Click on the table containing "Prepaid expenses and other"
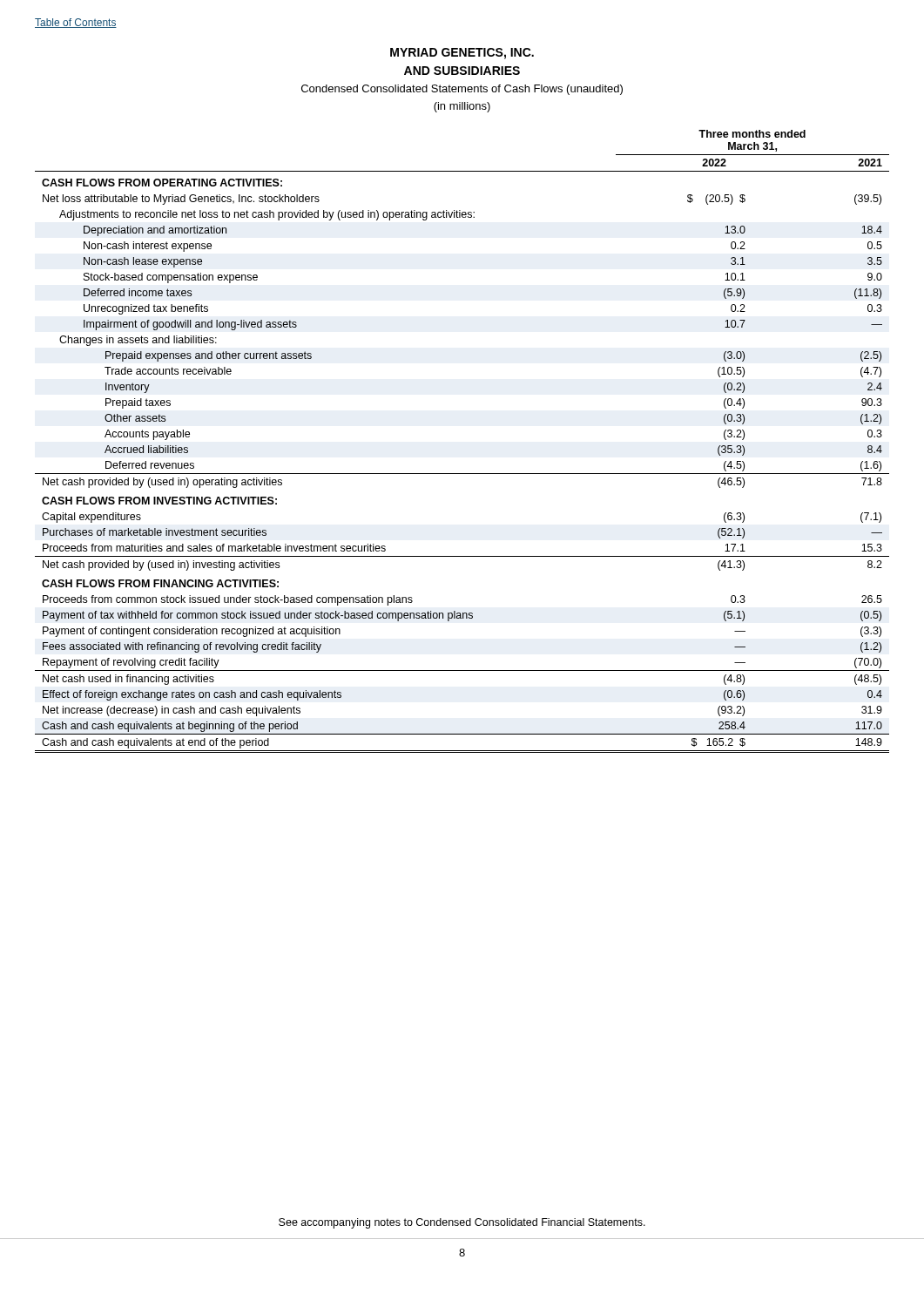Screen dimensions: 1307x924 point(462,440)
